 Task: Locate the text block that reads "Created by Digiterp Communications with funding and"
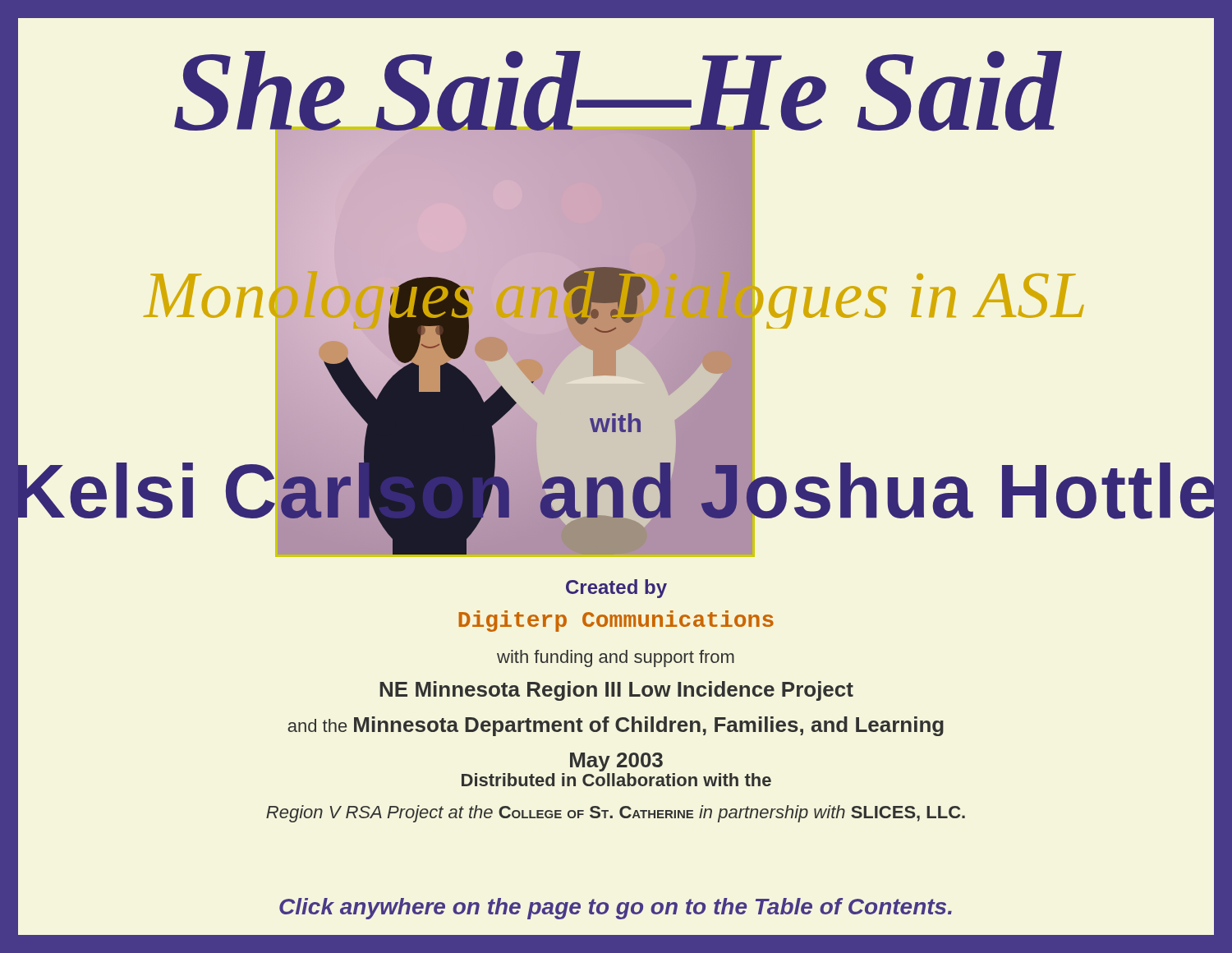(x=616, y=675)
